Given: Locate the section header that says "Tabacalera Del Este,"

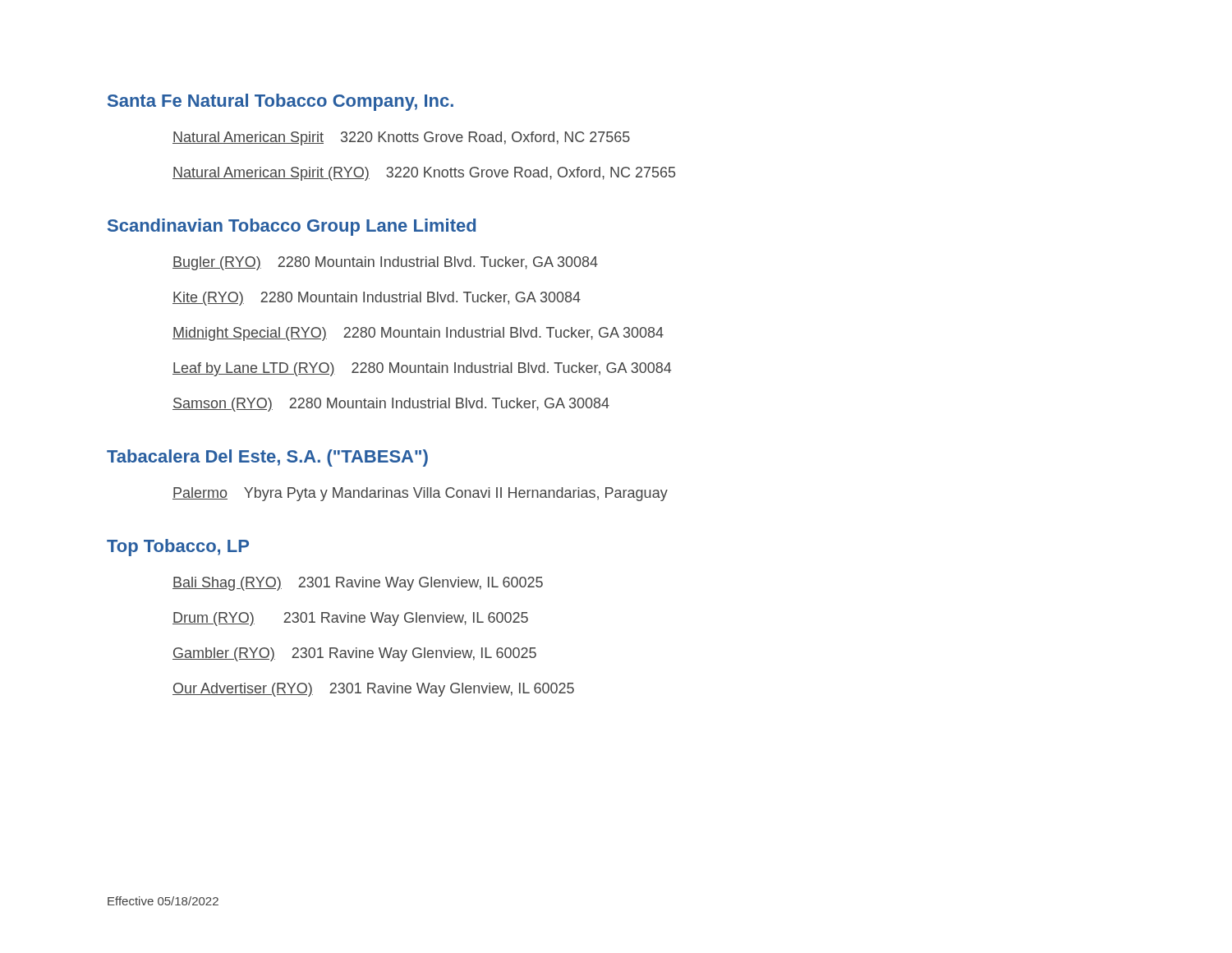Looking at the screenshot, I should pos(268,456).
